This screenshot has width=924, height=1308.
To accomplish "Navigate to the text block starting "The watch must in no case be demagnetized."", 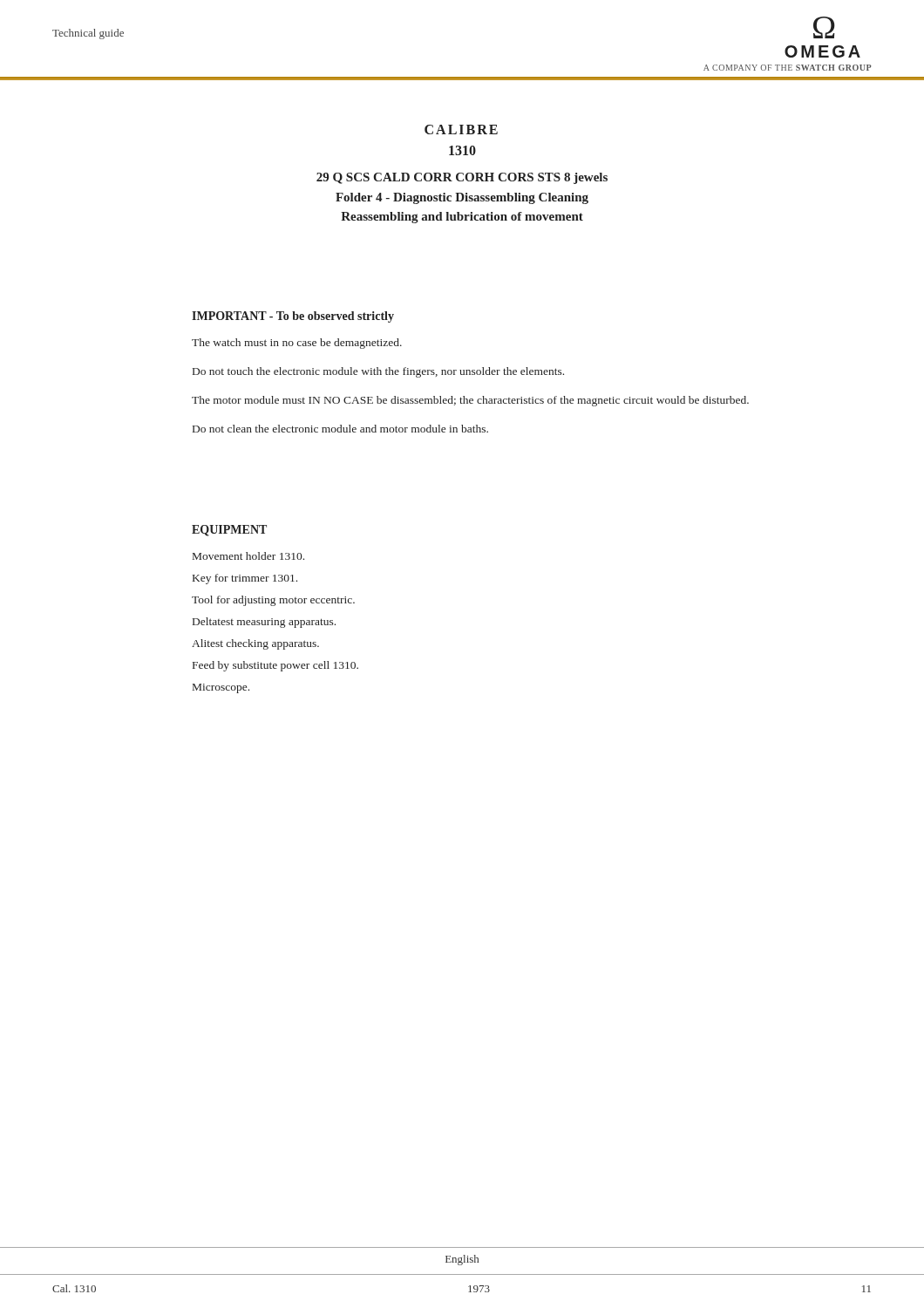I will point(297,342).
